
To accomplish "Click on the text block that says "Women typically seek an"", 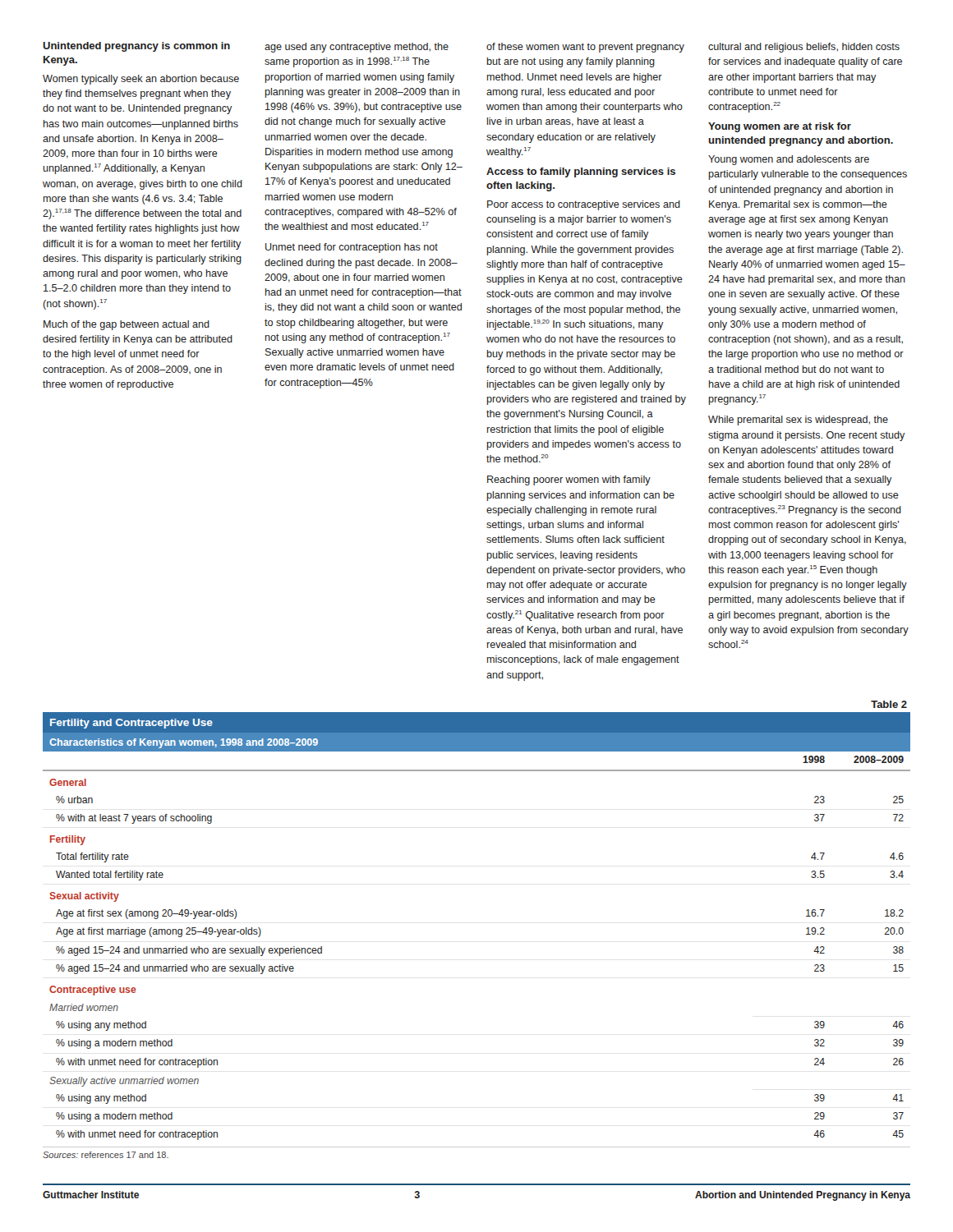I will click(x=143, y=232).
